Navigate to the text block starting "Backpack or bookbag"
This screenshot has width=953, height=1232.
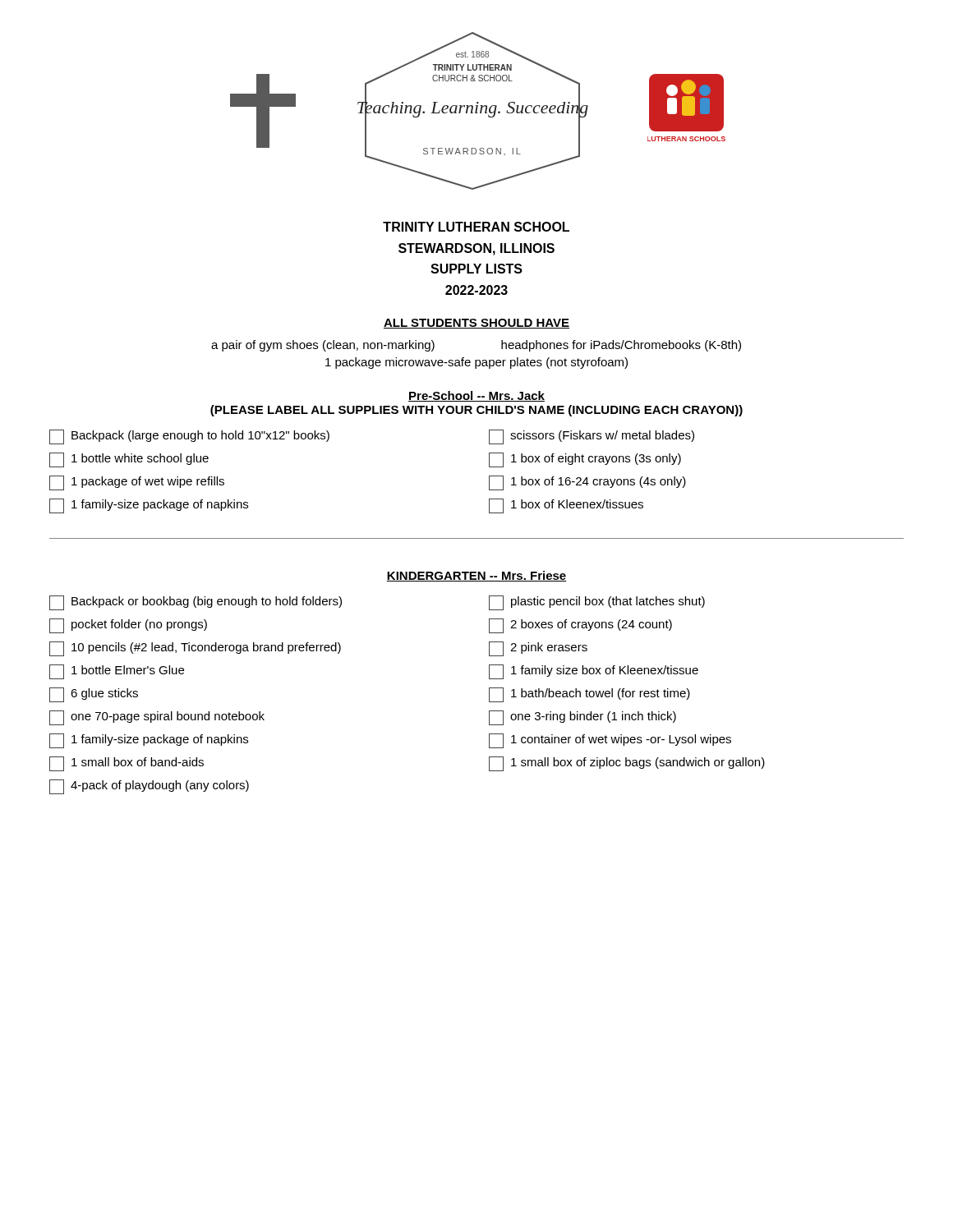196,602
